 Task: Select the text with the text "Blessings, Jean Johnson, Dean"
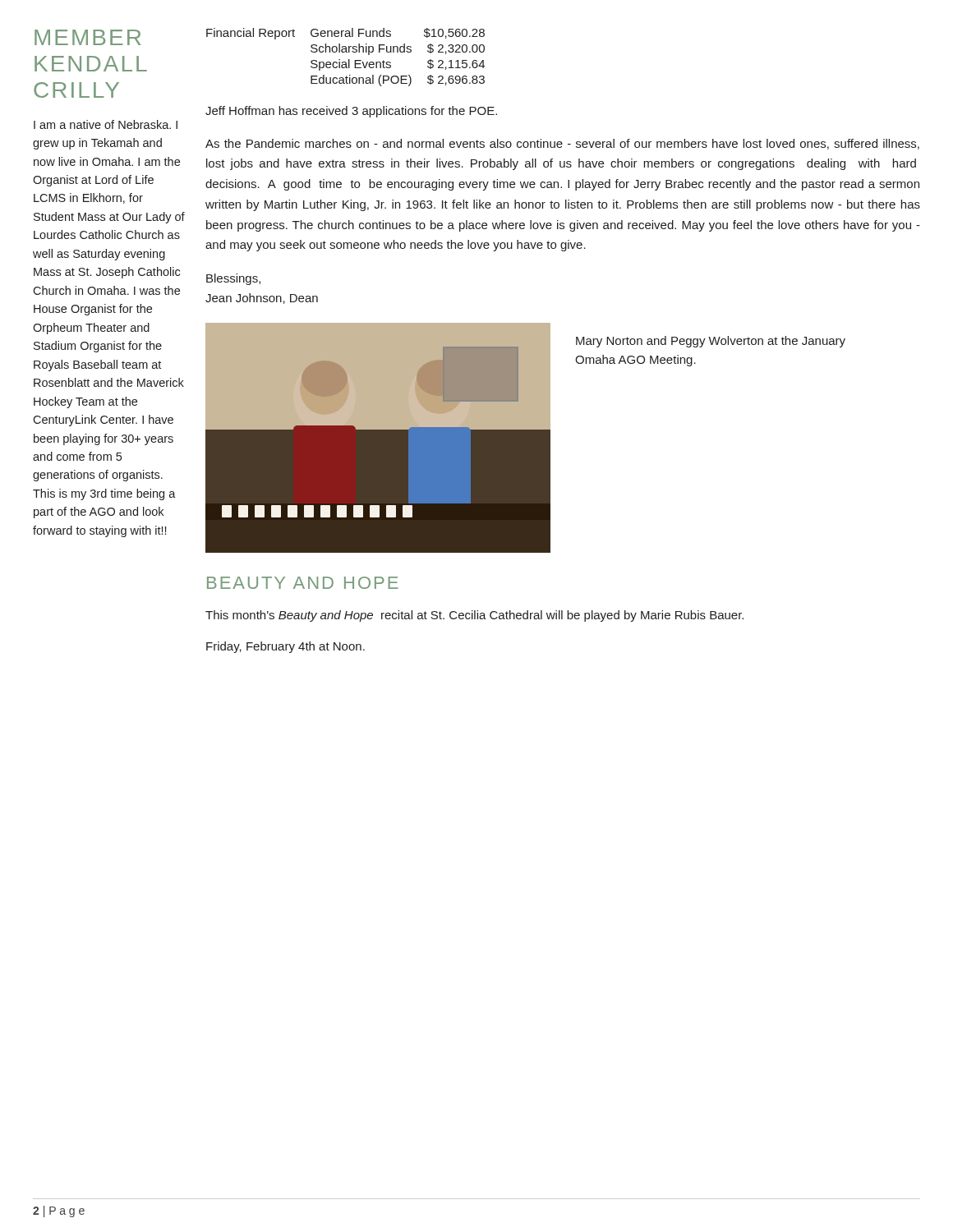(262, 288)
